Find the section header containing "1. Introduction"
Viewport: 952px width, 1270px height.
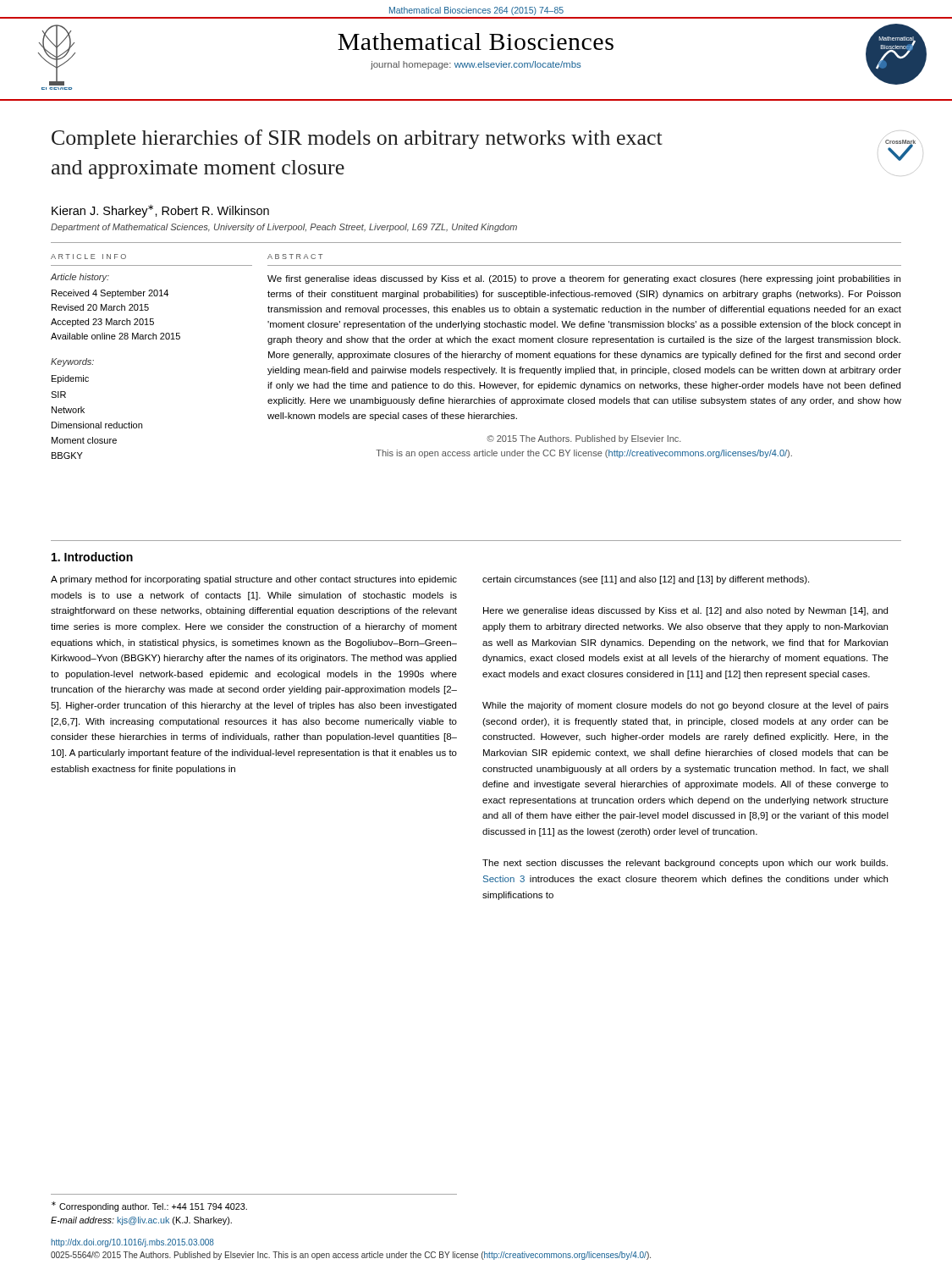92,557
